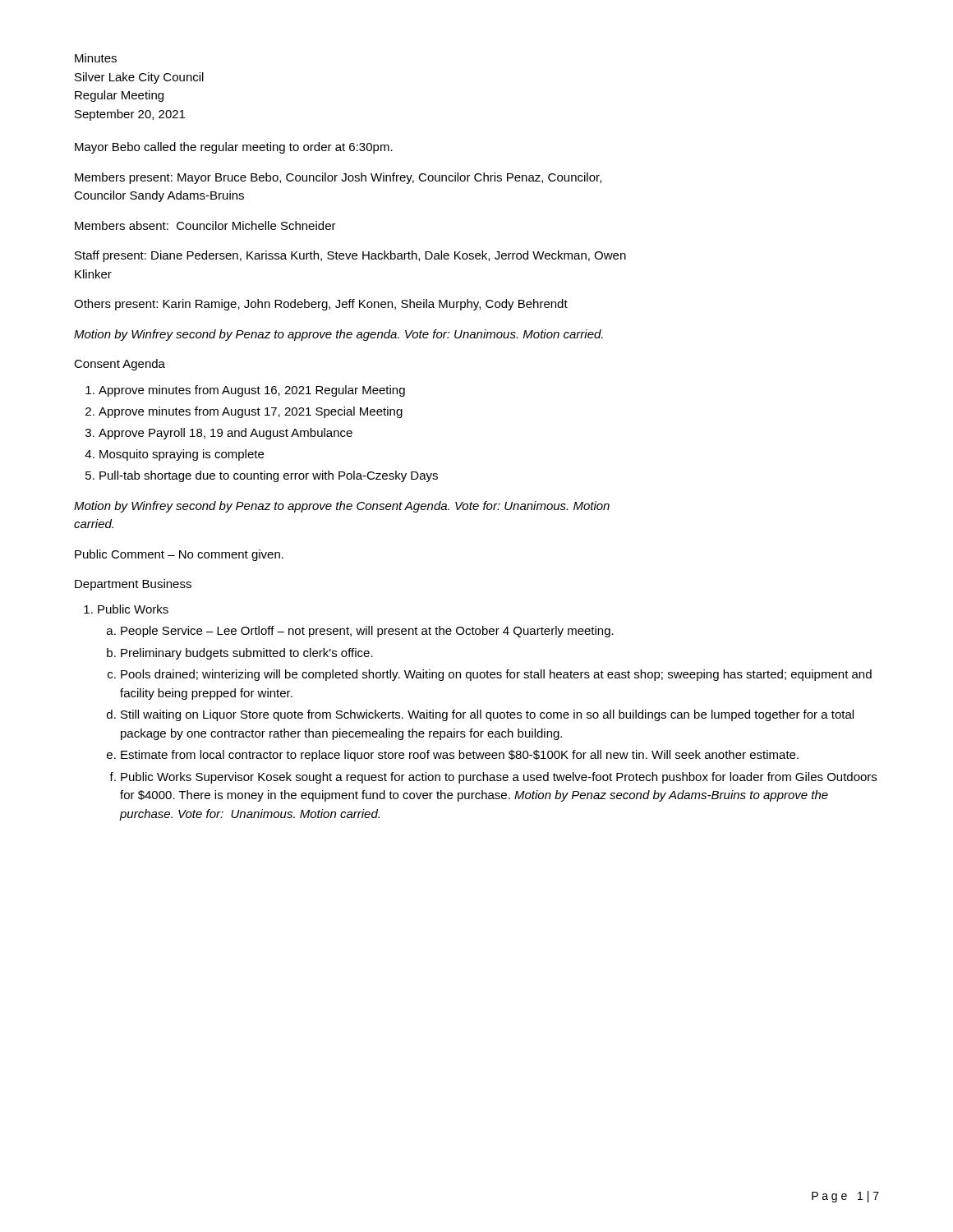This screenshot has height=1232, width=953.
Task: Select the region starting "Mayor Bebo called the regular meeting to order"
Action: click(x=234, y=147)
